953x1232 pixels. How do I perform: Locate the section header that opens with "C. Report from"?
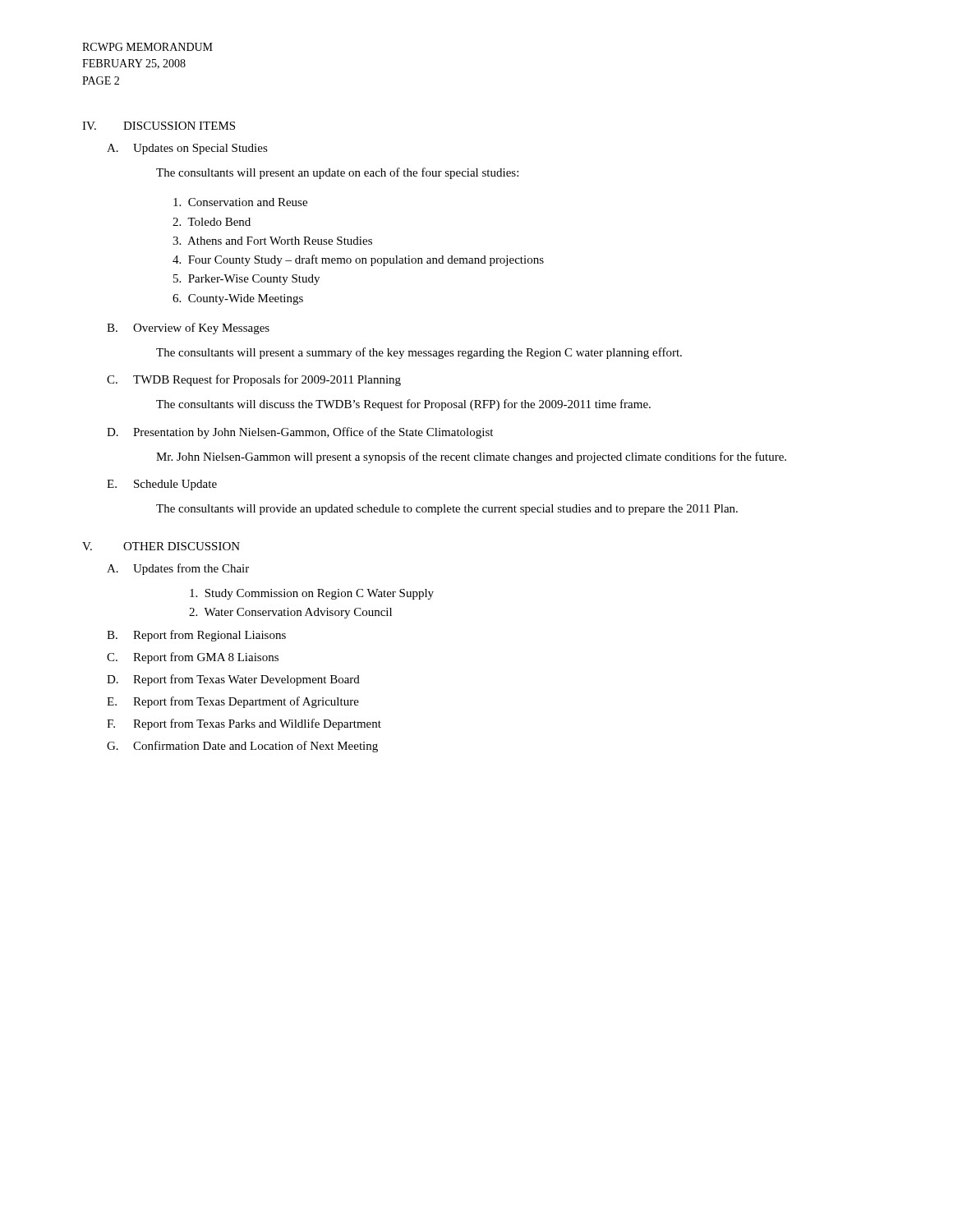(x=193, y=658)
